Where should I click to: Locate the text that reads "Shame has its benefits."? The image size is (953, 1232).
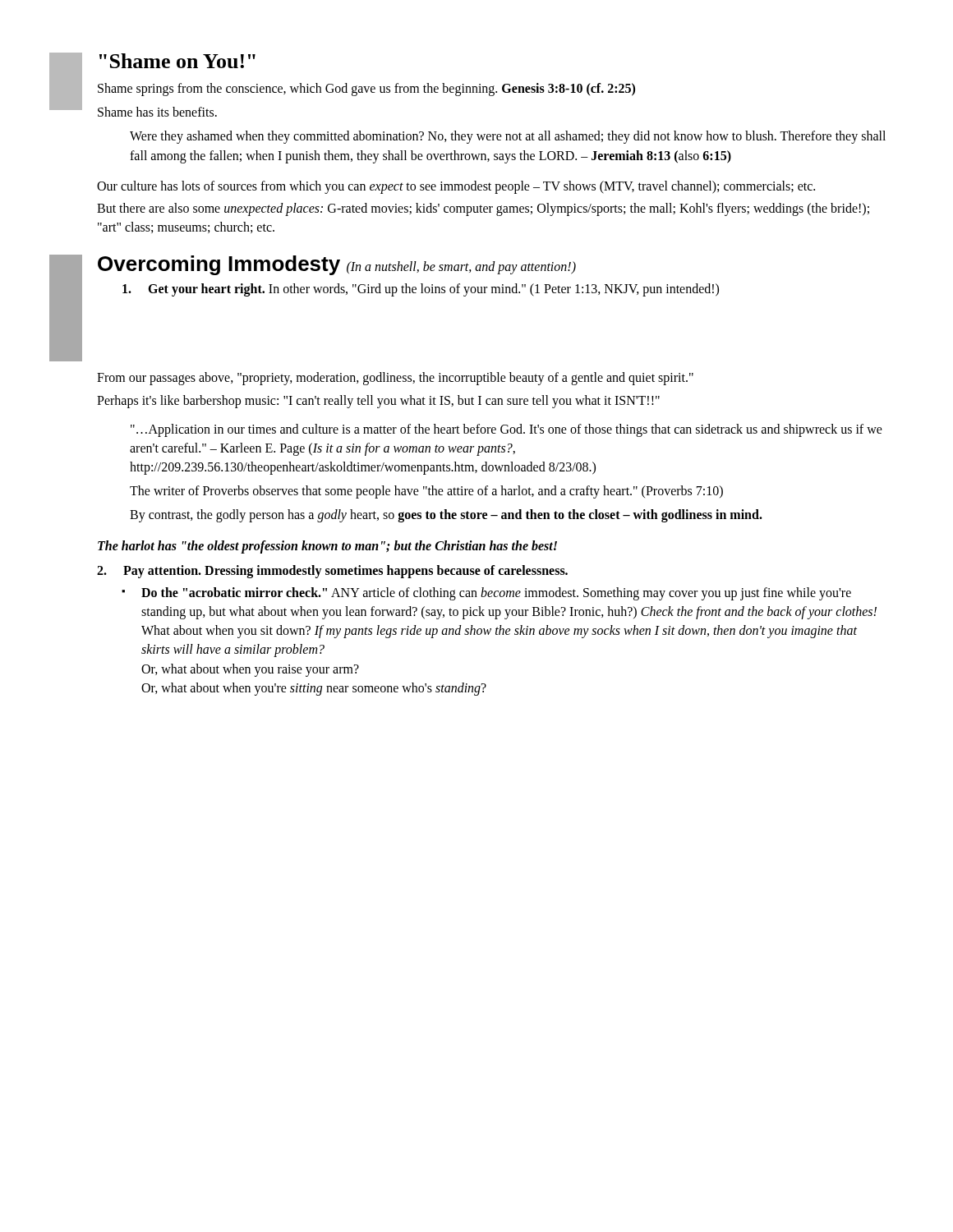157,112
